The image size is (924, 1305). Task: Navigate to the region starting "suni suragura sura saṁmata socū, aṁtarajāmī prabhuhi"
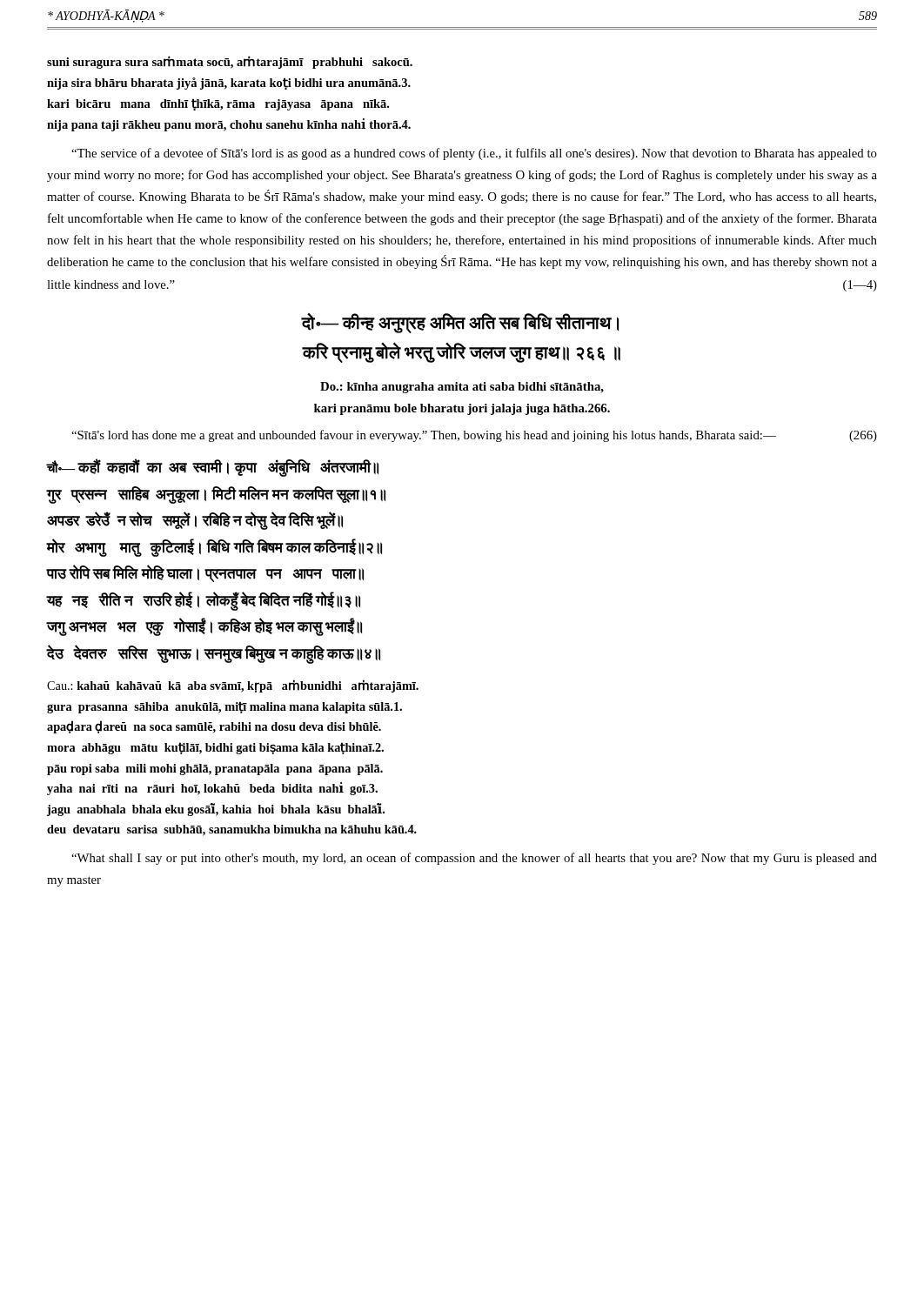(x=230, y=62)
